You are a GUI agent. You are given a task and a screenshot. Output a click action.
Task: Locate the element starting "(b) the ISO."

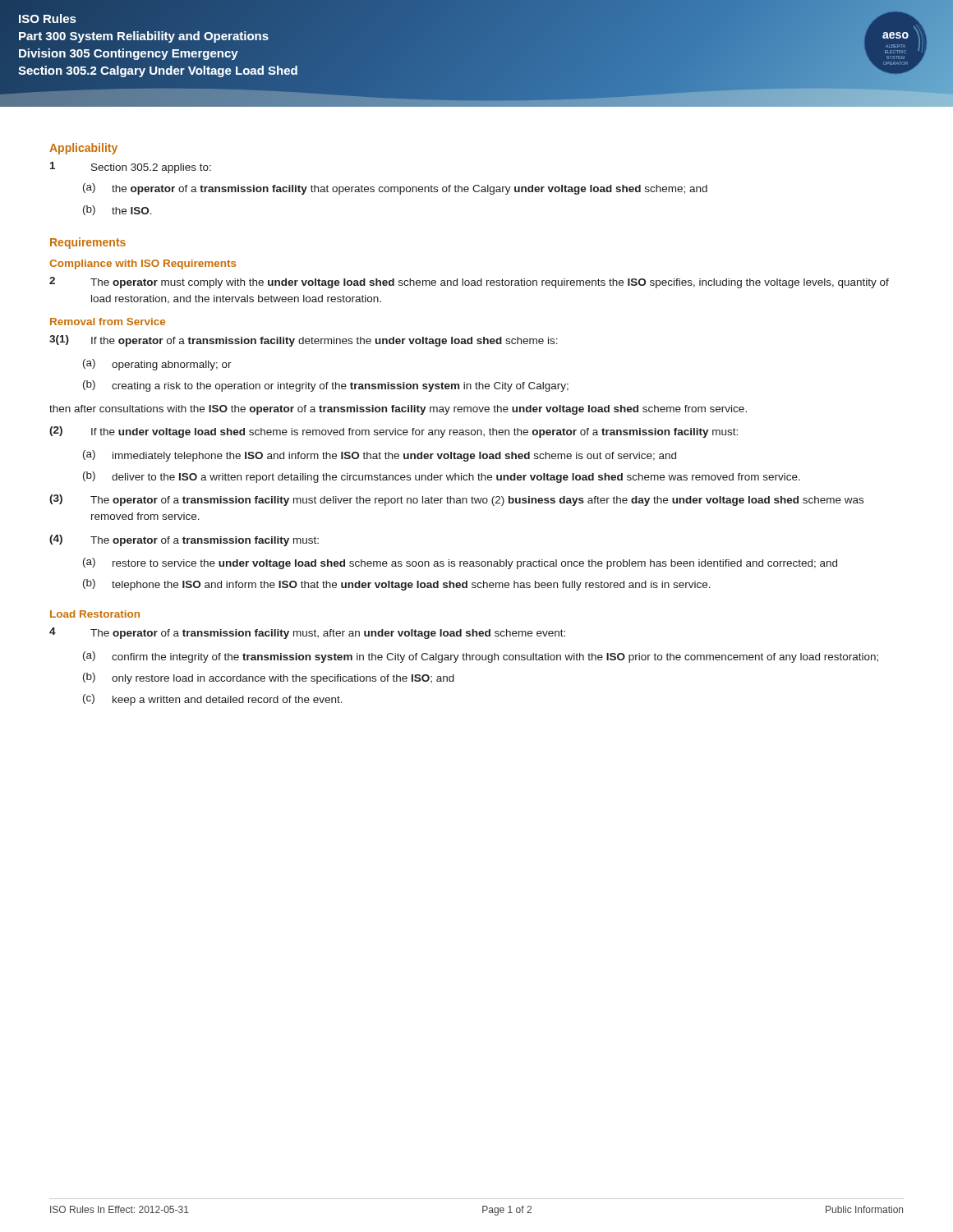coord(117,210)
